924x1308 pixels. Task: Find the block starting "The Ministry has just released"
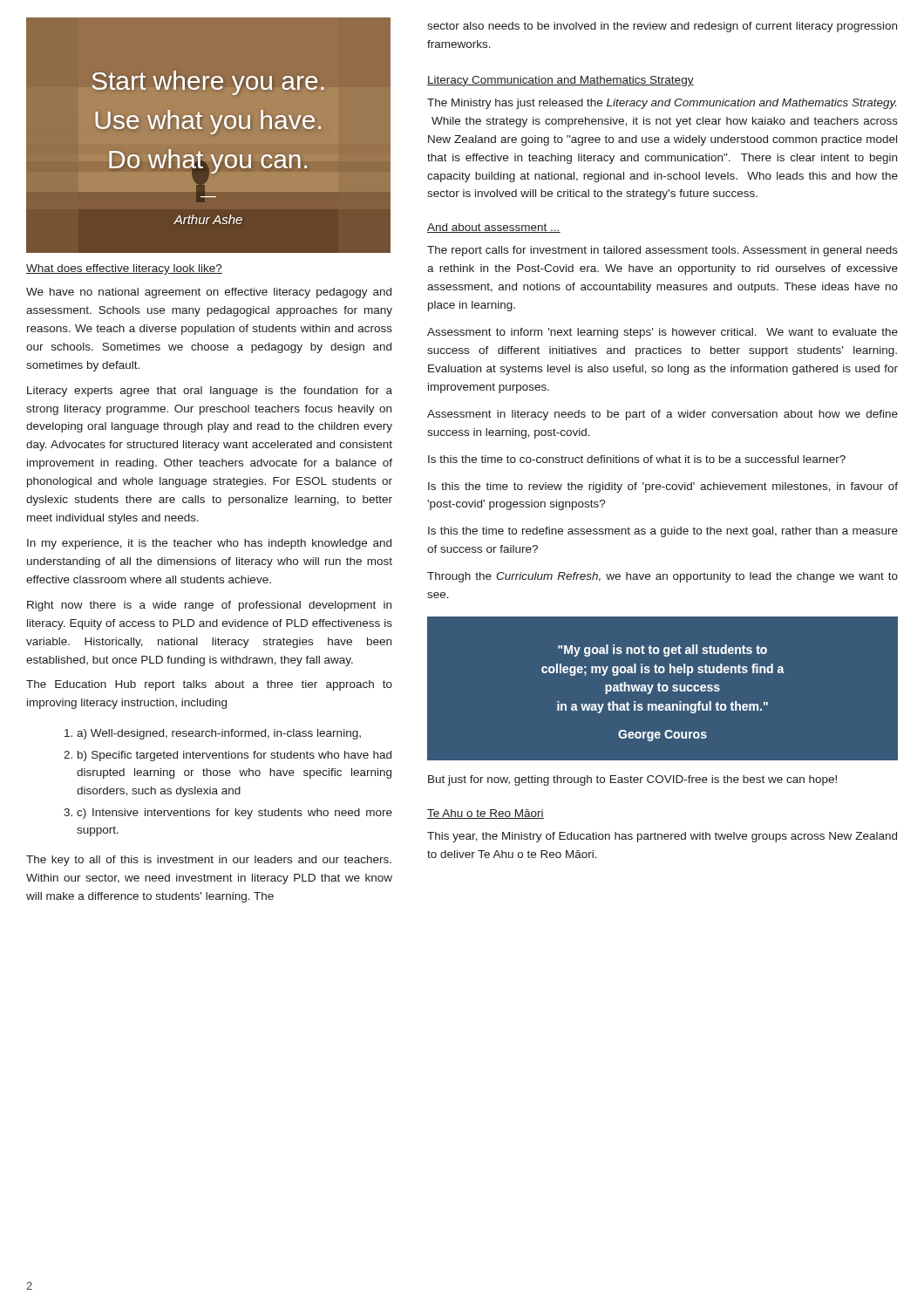pyautogui.click(x=663, y=148)
